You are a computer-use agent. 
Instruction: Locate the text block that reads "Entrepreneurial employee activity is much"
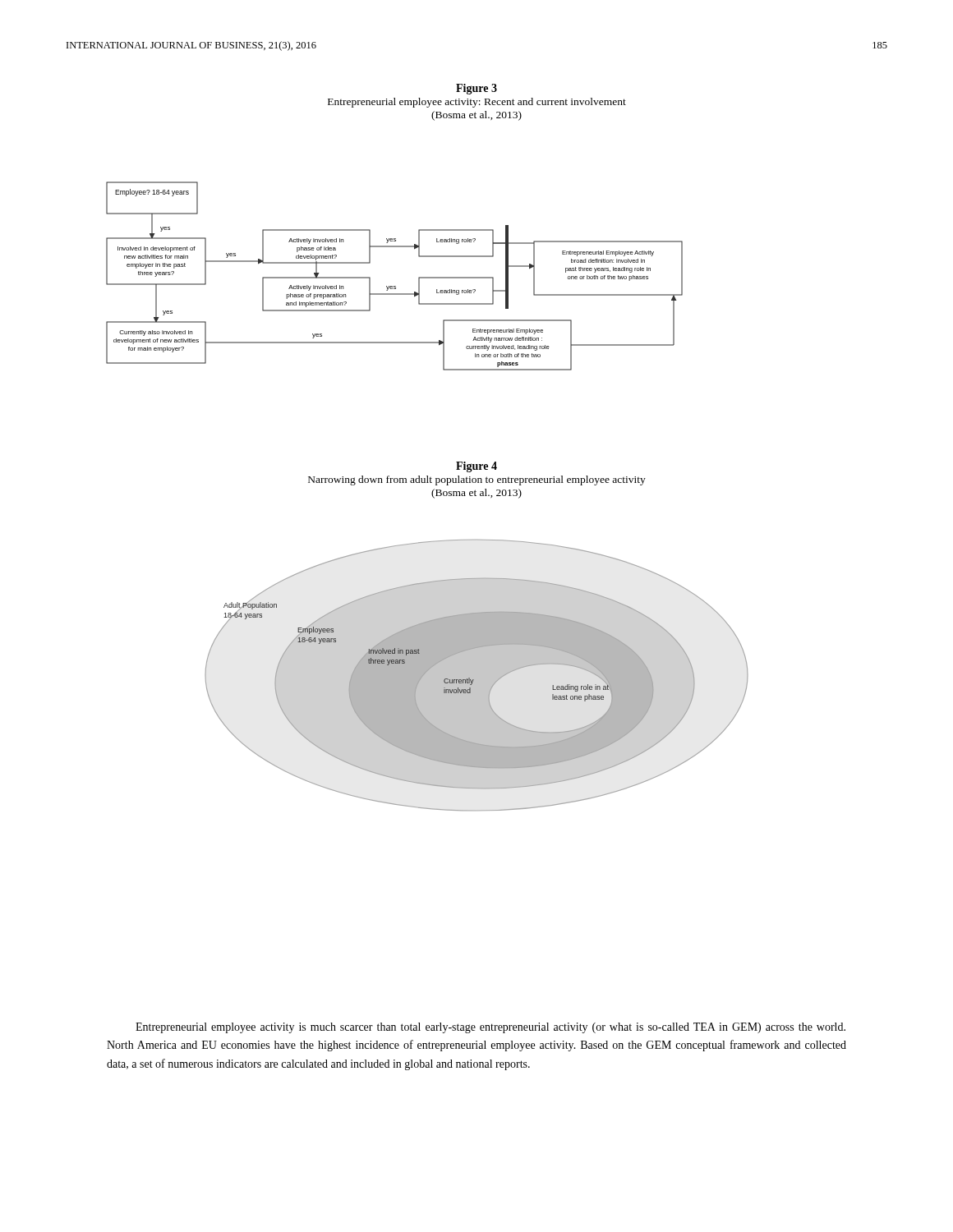(476, 1046)
